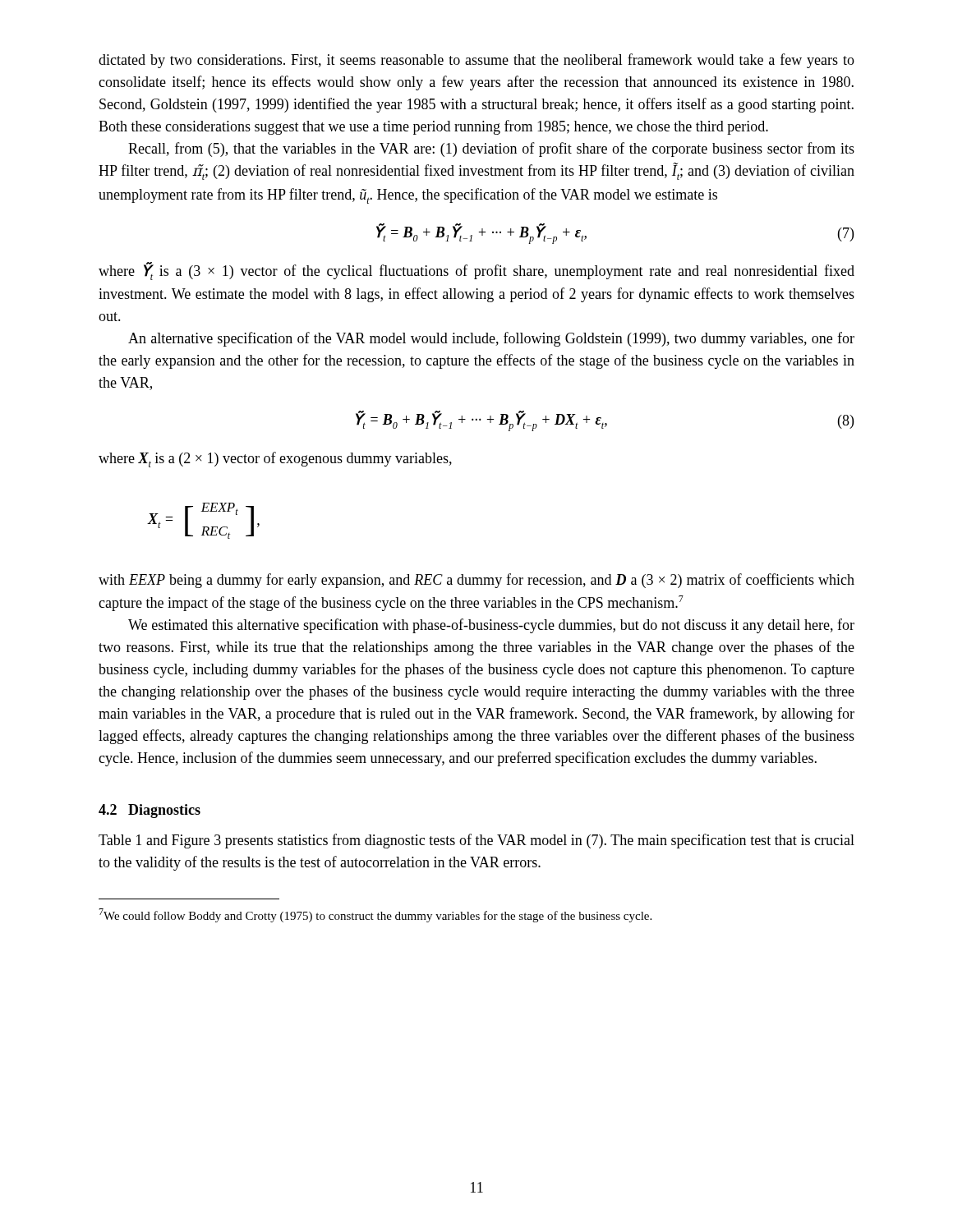This screenshot has width=953, height=1232.
Task: Click a footnote
Action: coord(476,915)
